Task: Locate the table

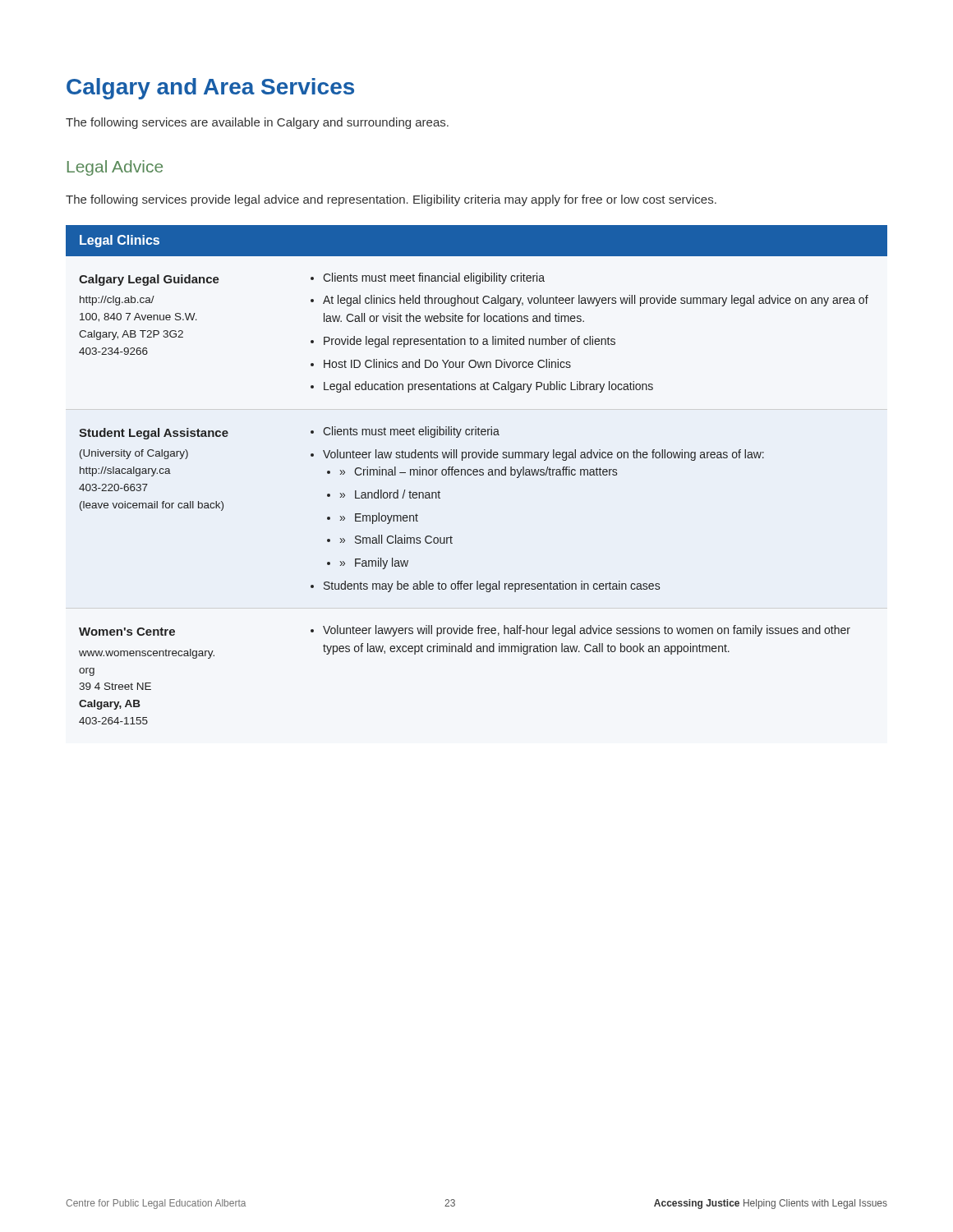Action: [476, 484]
